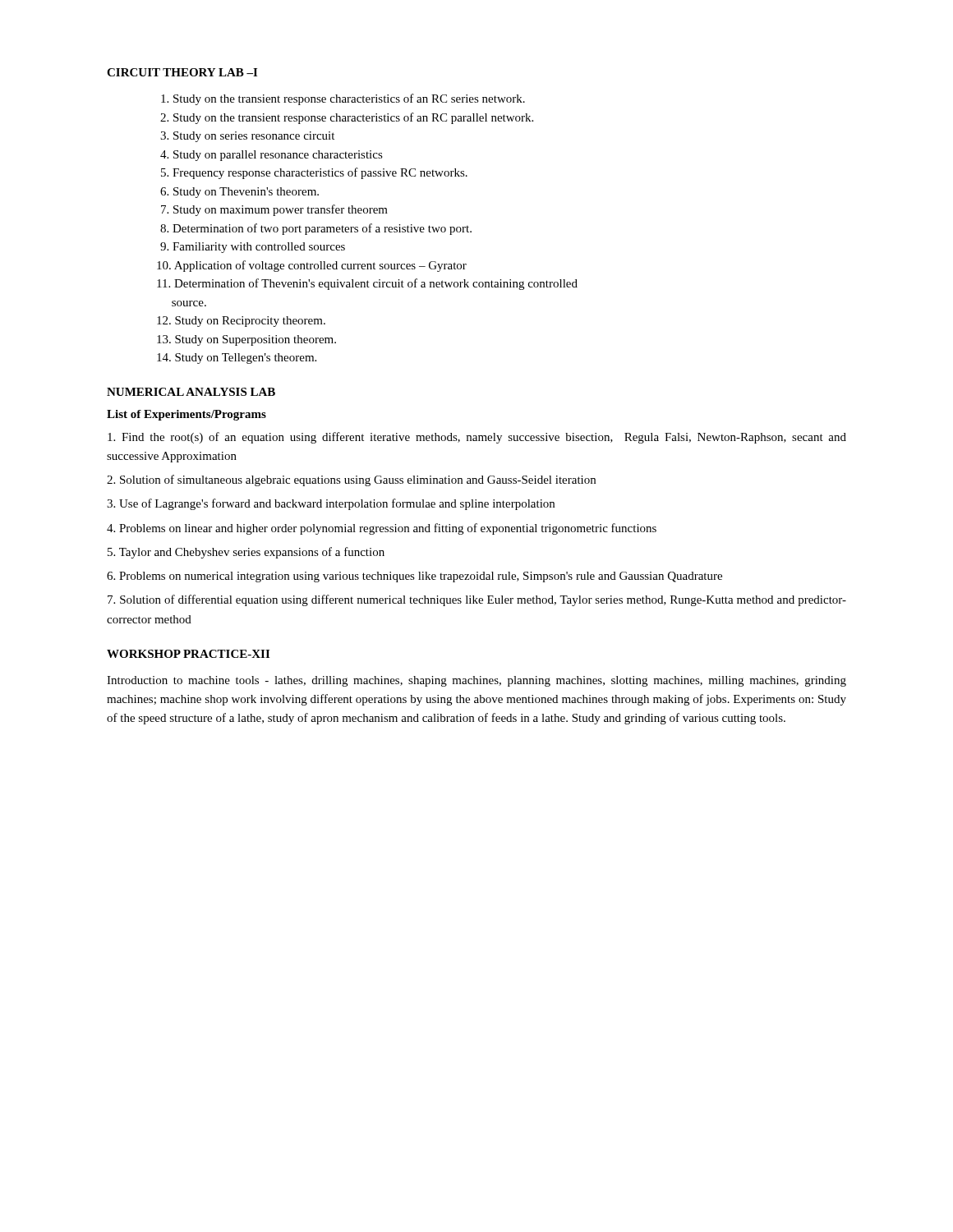Where is the passage that starts "10. Application of"?

(x=311, y=265)
